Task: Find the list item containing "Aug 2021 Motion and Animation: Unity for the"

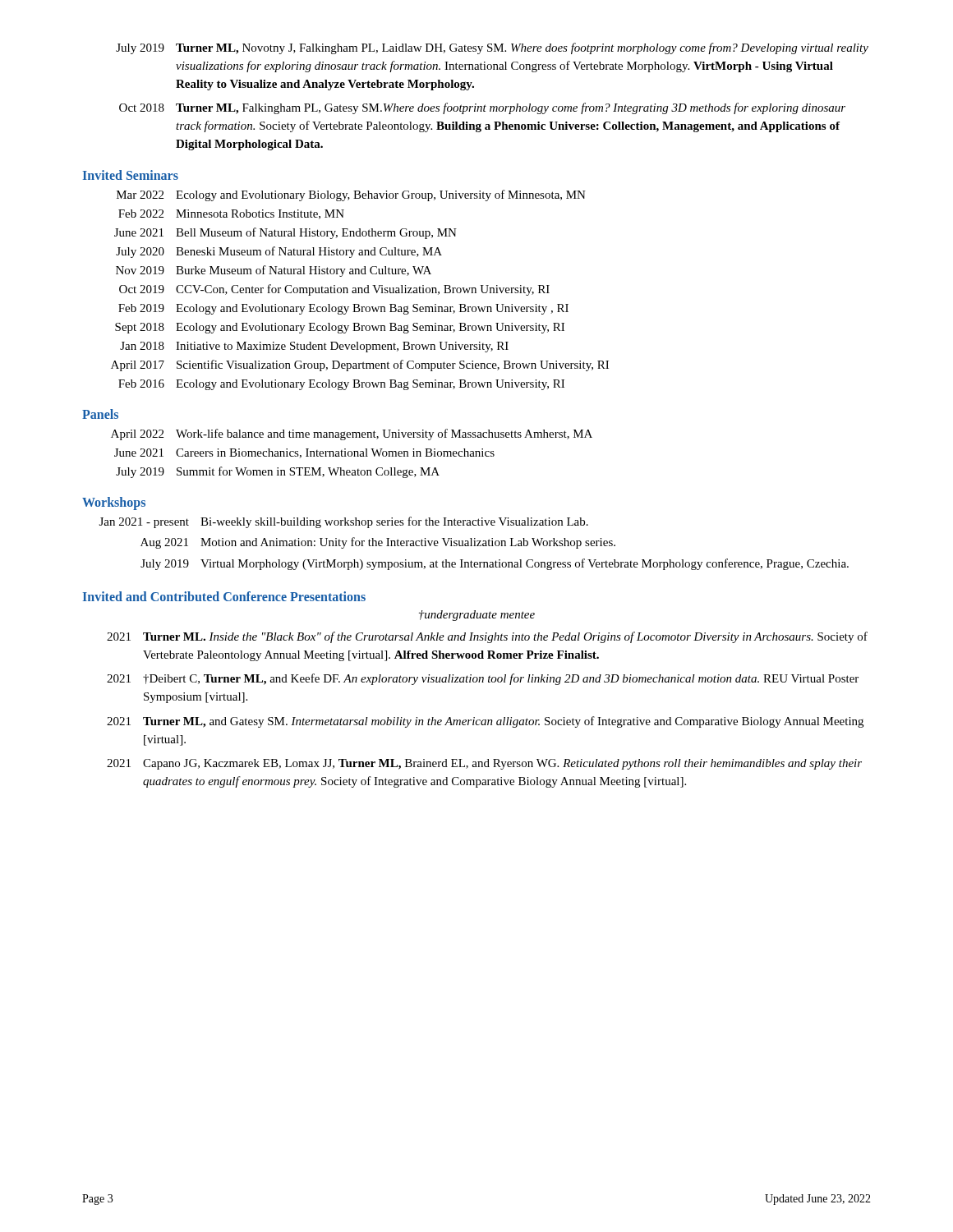Action: pyautogui.click(x=476, y=543)
